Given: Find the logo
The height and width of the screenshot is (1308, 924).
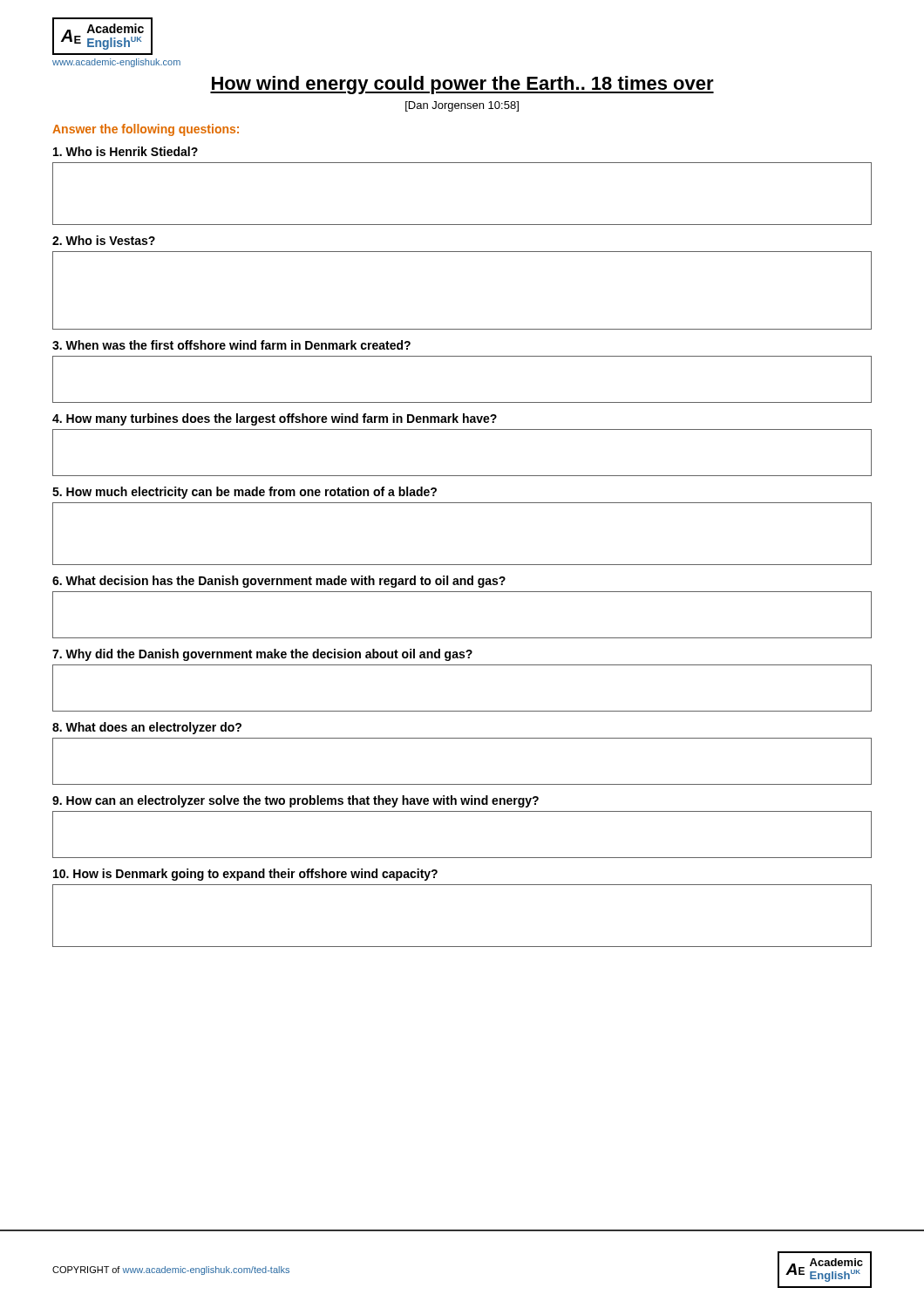Looking at the screenshot, I should [x=462, y=42].
